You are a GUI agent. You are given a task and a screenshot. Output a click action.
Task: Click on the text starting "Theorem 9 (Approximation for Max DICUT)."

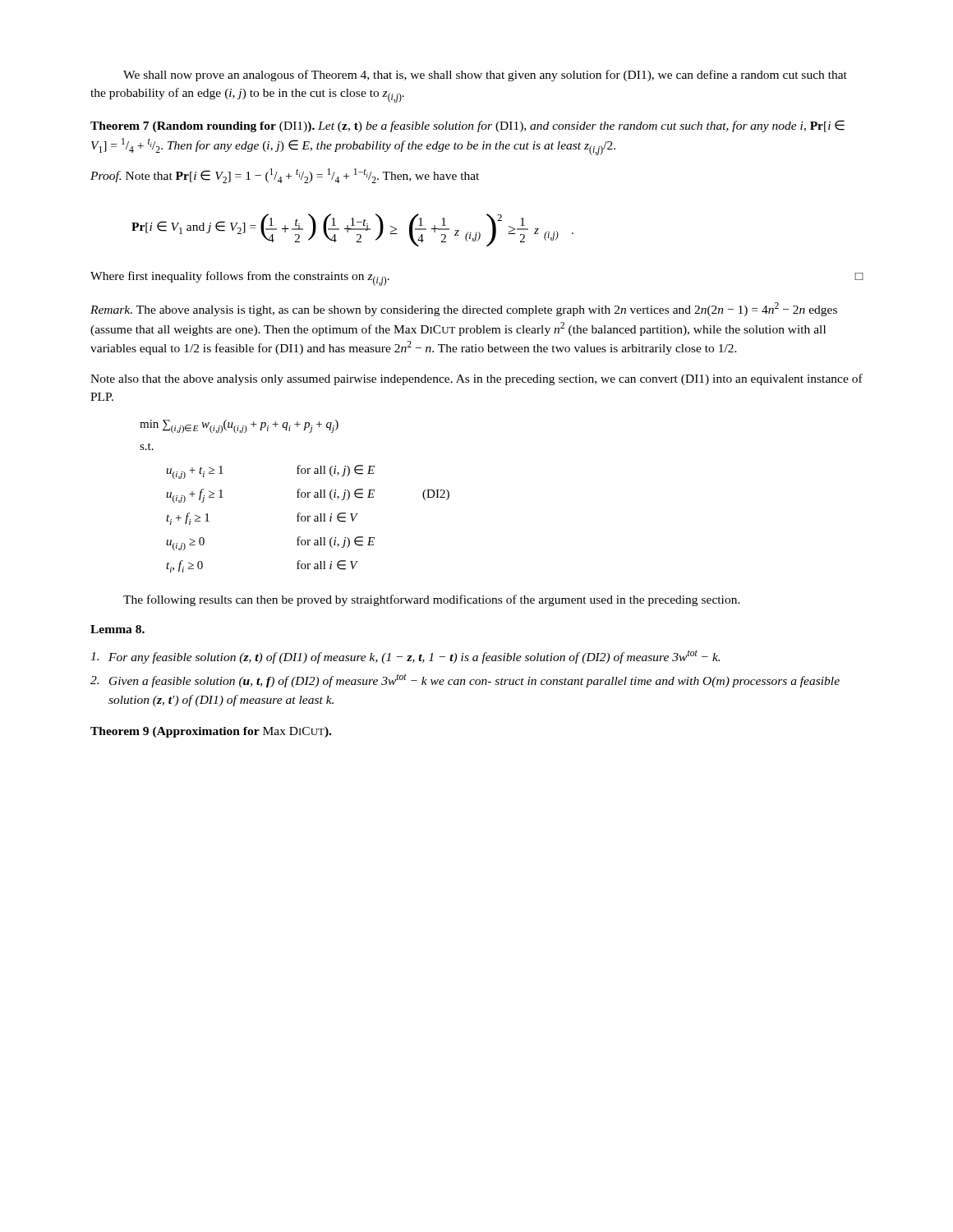pyautogui.click(x=211, y=731)
